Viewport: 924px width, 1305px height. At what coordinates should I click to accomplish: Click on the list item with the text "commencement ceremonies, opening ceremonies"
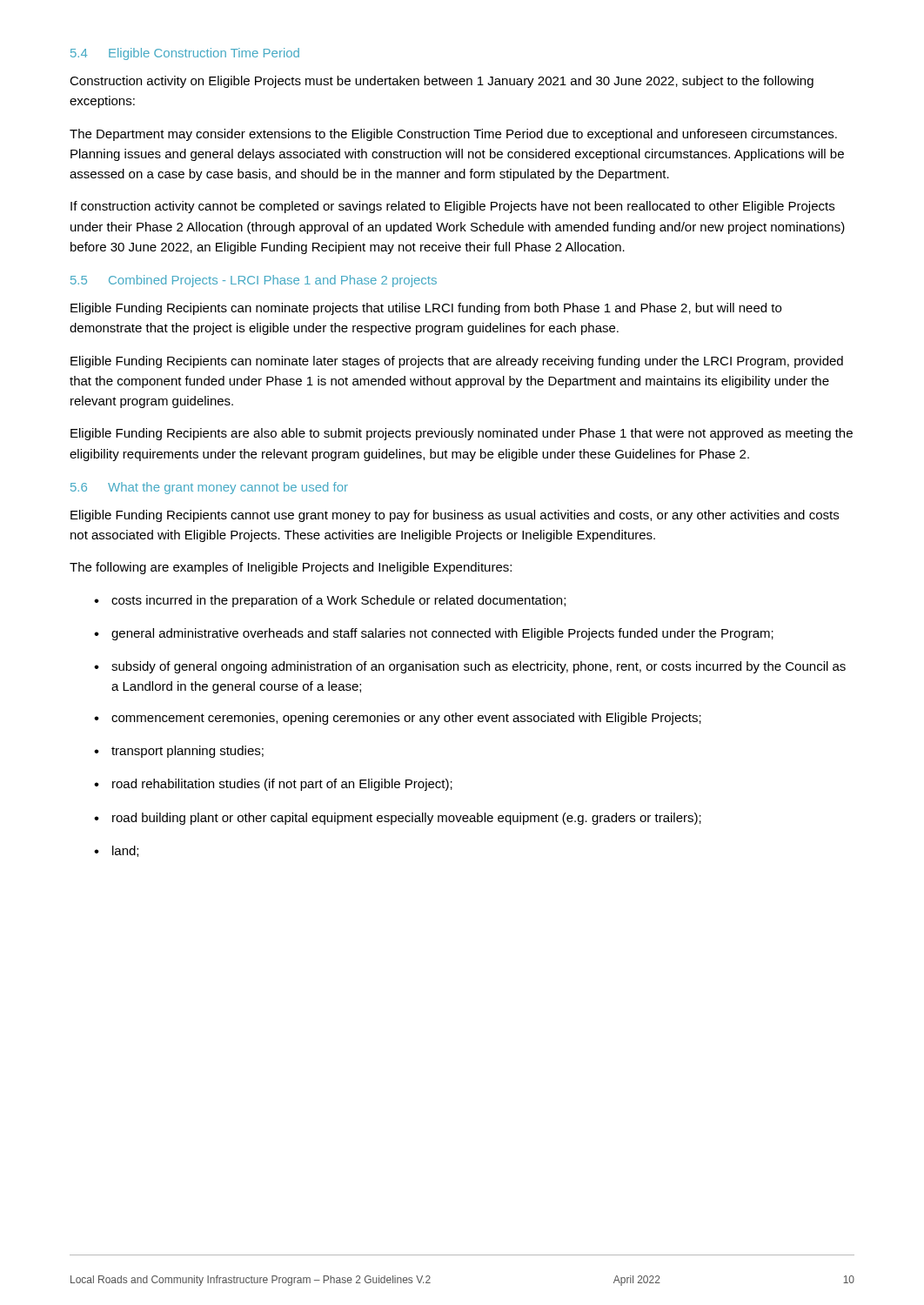(407, 717)
